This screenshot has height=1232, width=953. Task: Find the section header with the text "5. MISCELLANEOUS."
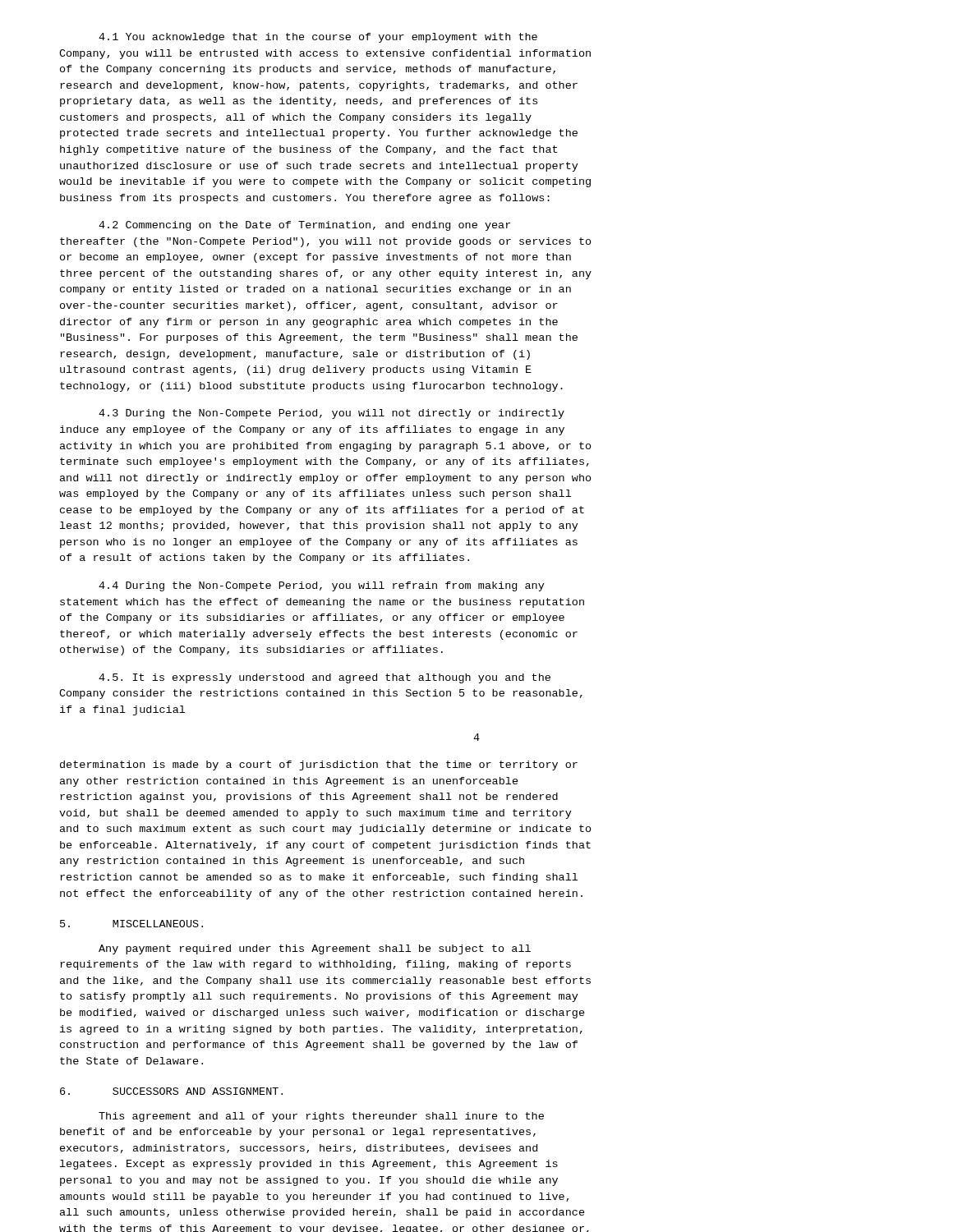tap(132, 924)
